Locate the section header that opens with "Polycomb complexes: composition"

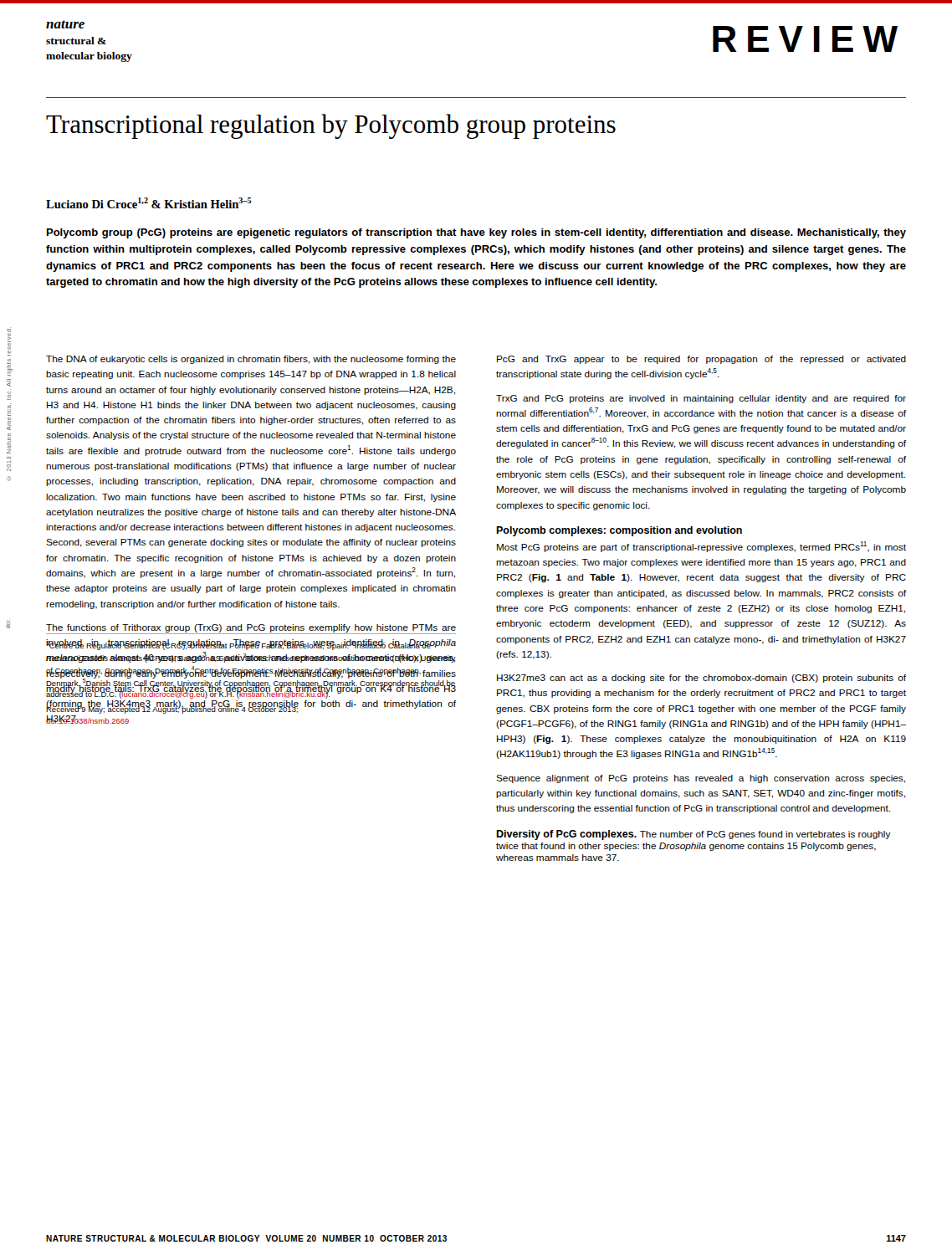pos(619,530)
